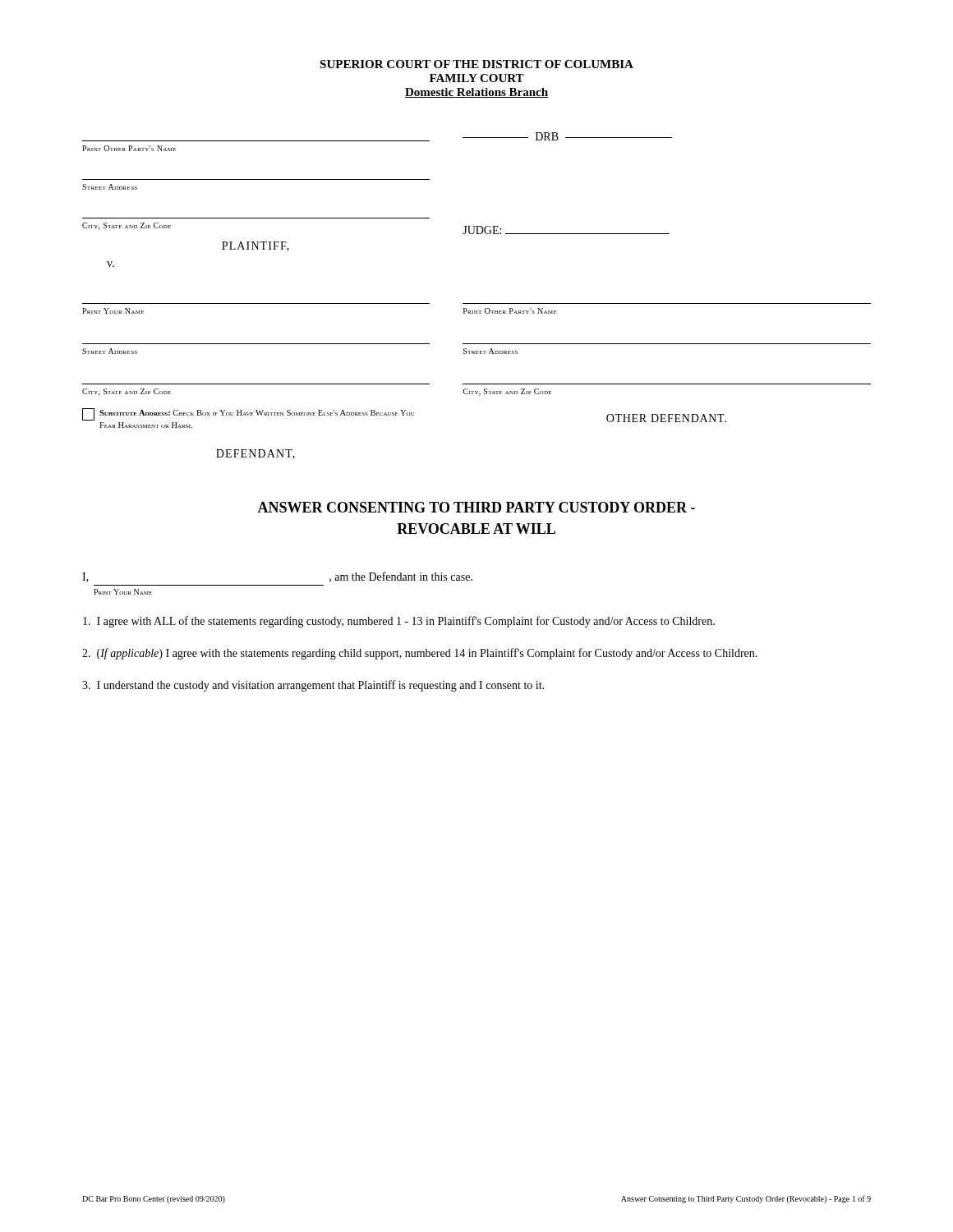Select the passage starting "Print Other Party's Name Street"
Screen dimensions: 1232x953
point(377,137)
